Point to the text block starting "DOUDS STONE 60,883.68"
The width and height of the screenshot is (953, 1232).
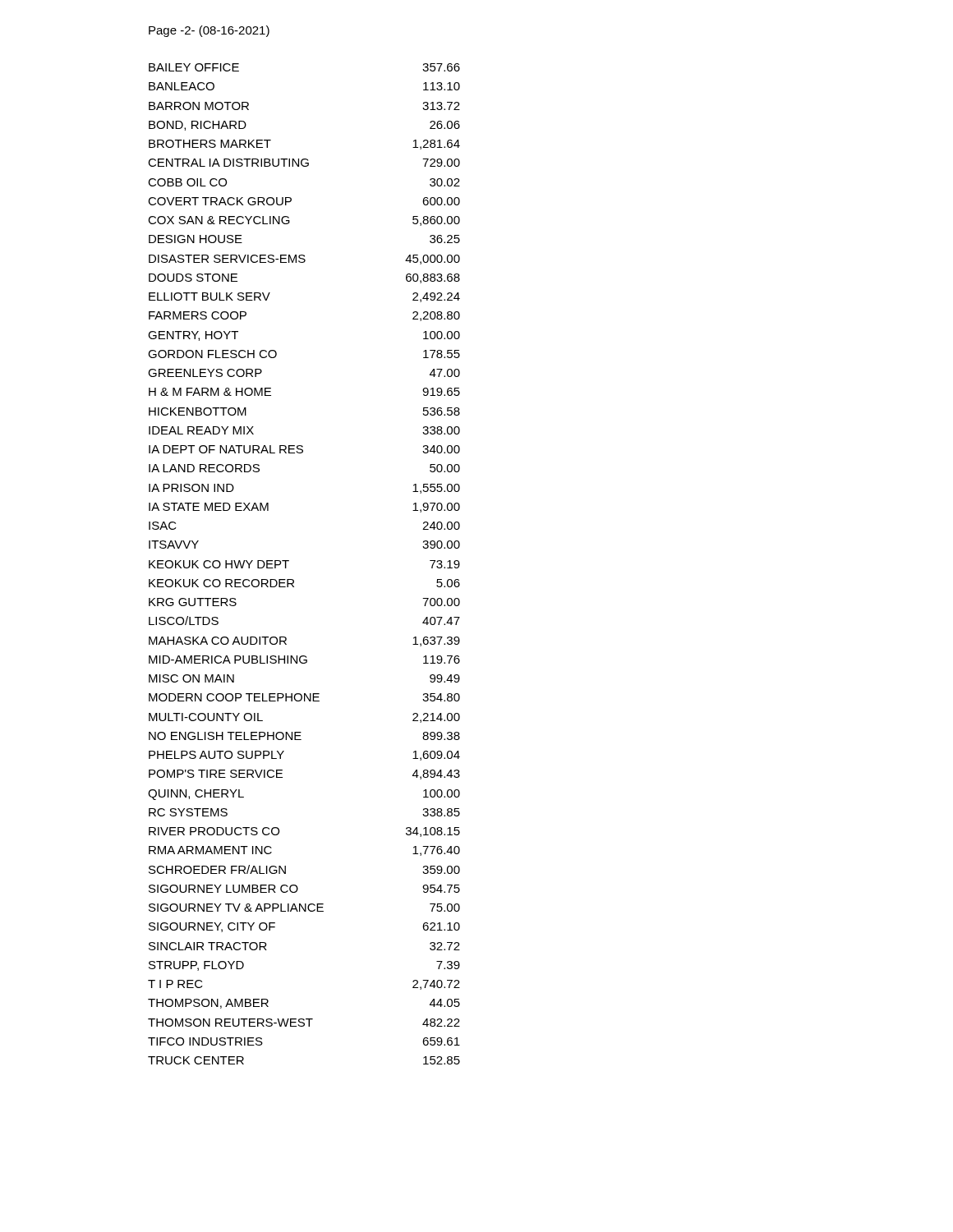pyautogui.click(x=189, y=278)
